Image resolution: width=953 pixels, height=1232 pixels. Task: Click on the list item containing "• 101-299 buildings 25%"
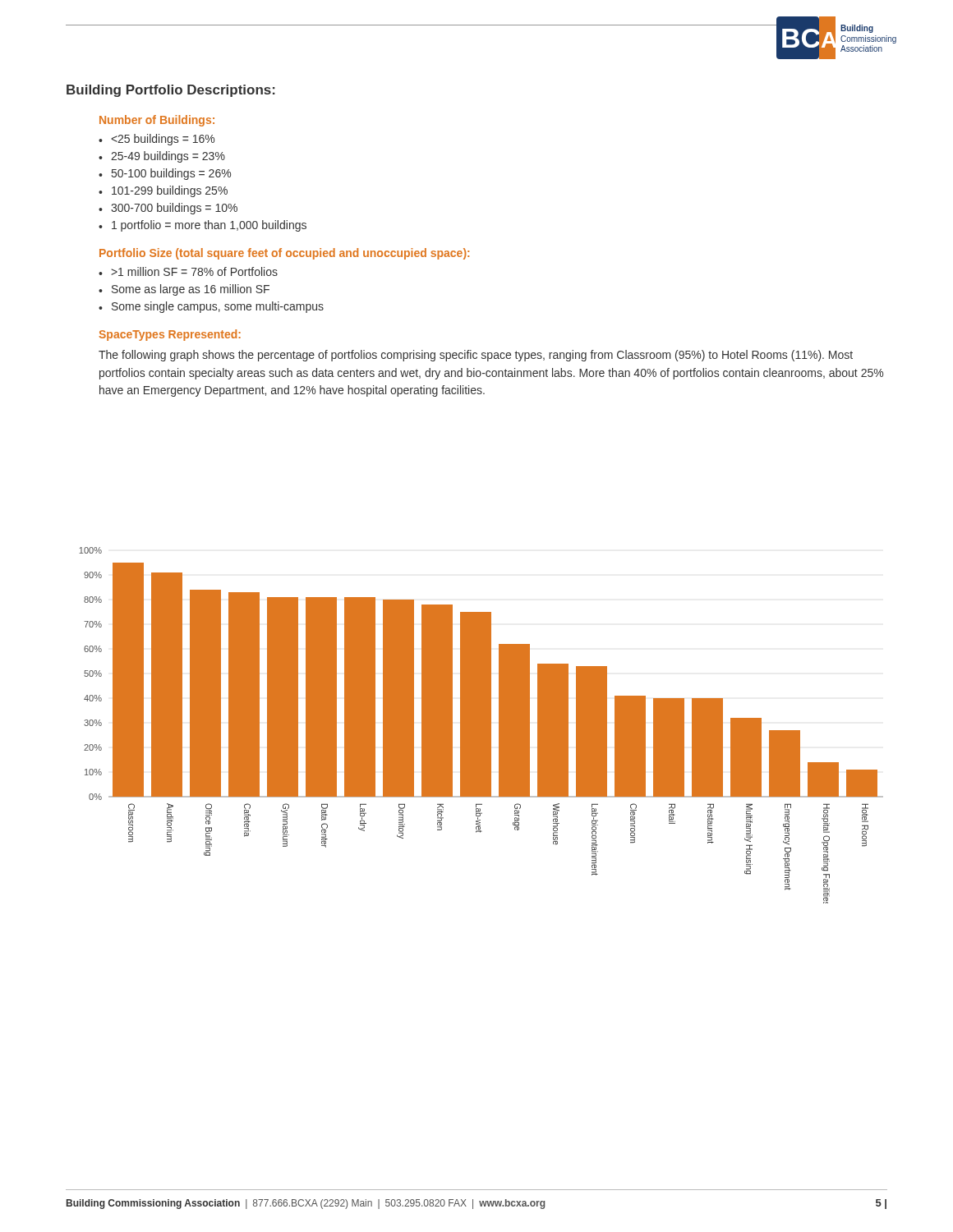(163, 191)
